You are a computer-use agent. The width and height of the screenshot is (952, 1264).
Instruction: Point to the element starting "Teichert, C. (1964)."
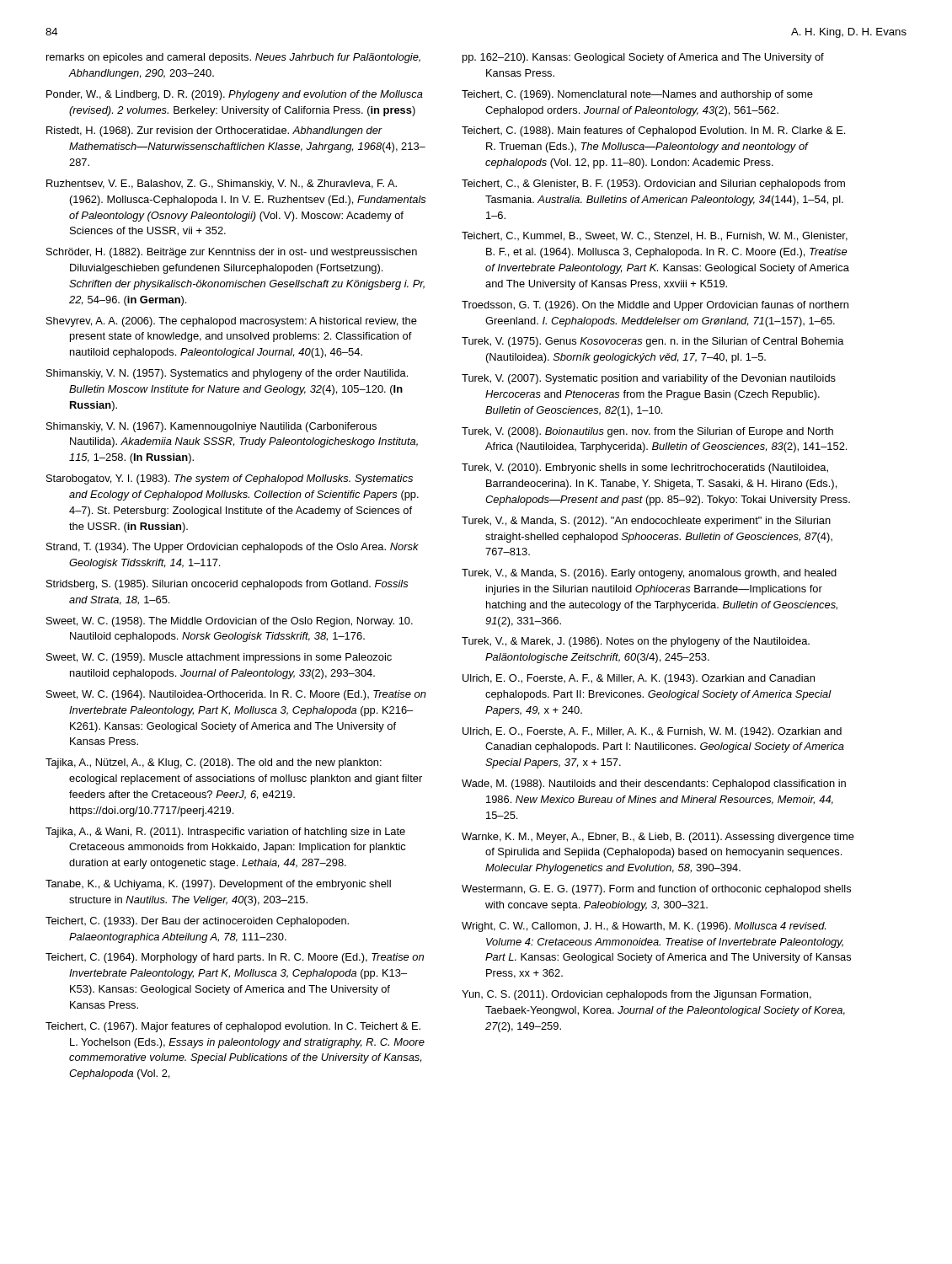(235, 981)
